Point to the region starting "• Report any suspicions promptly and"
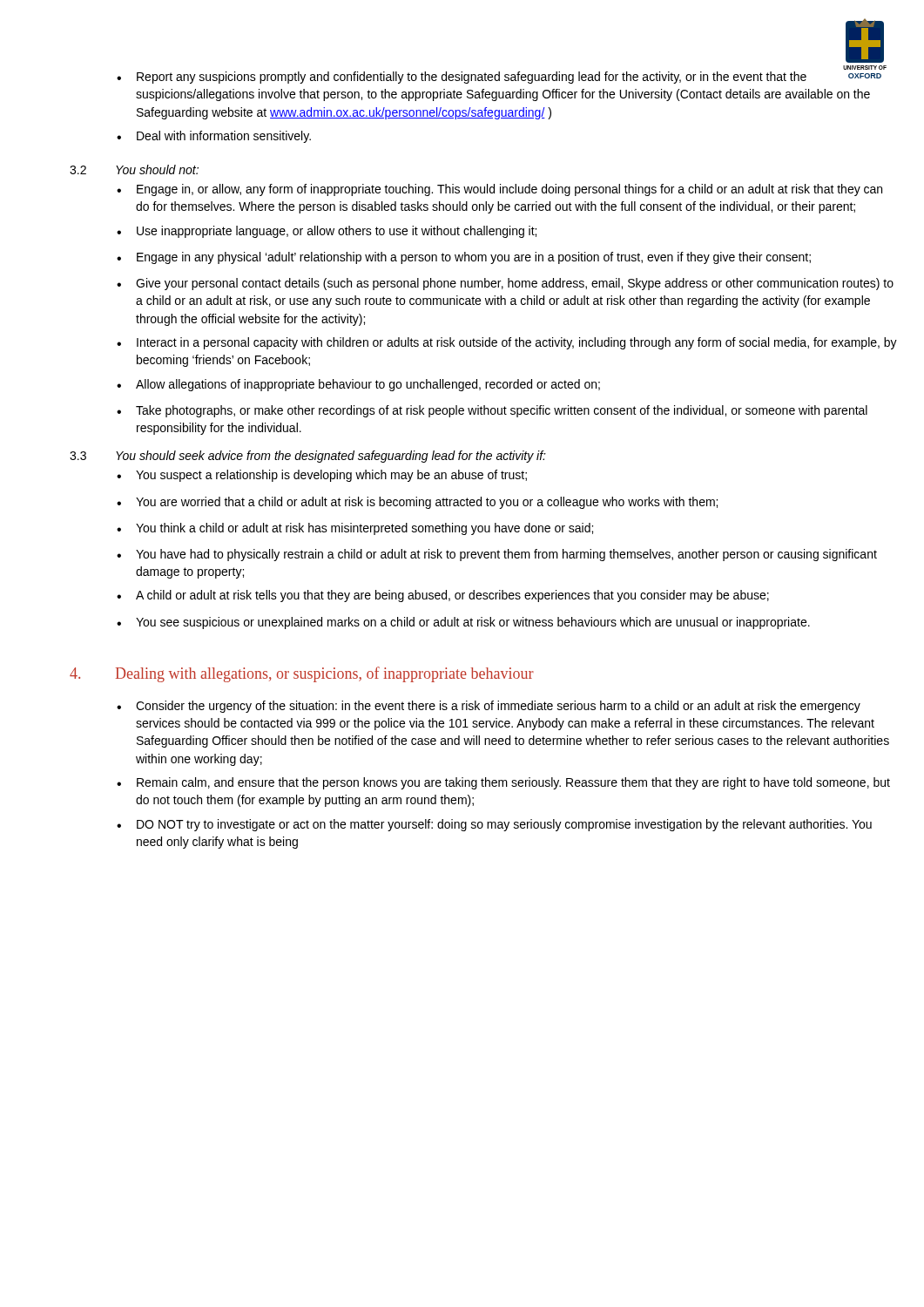This screenshot has height=1307, width=924. click(507, 94)
